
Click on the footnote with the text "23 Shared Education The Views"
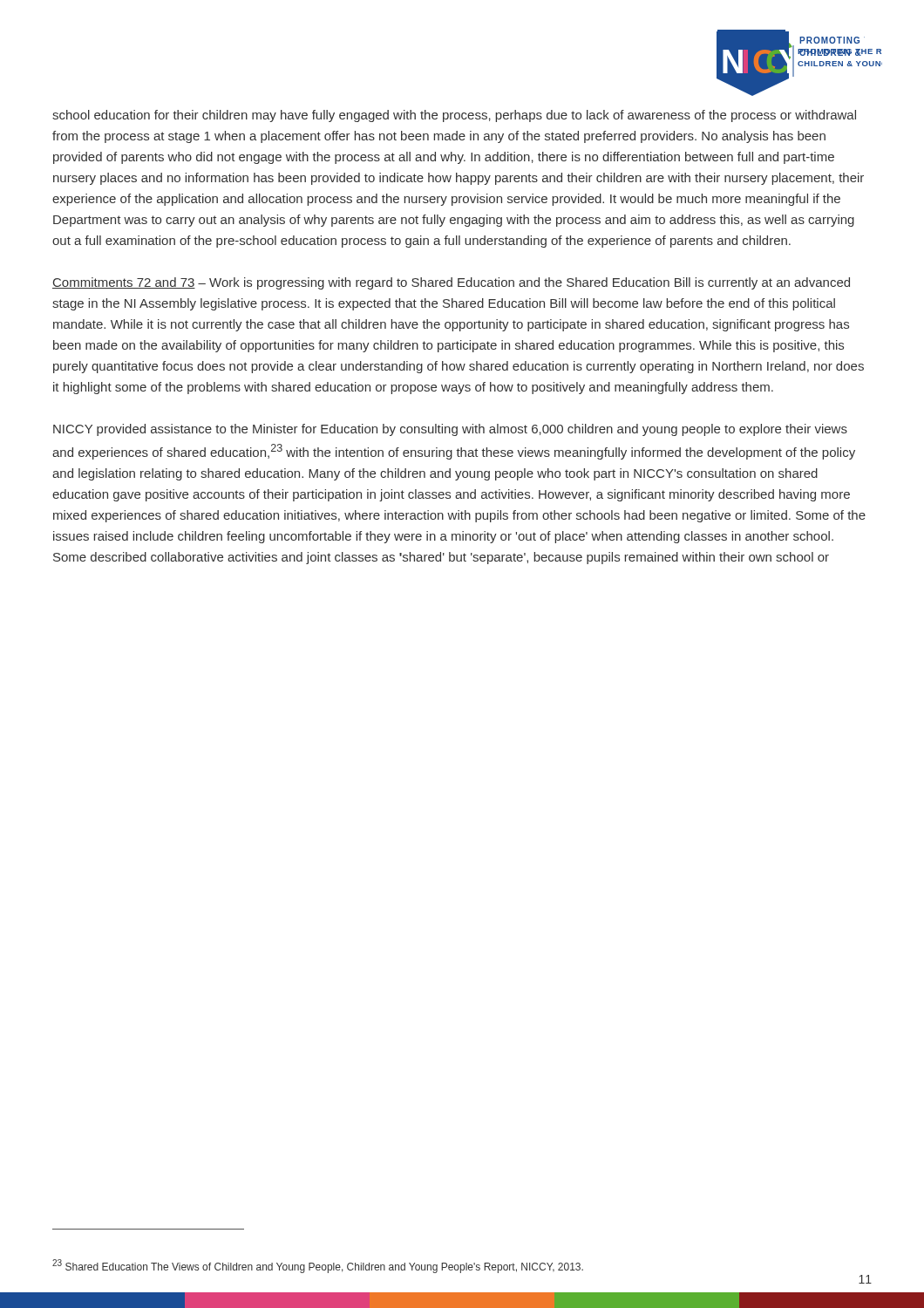pyautogui.click(x=318, y=1266)
